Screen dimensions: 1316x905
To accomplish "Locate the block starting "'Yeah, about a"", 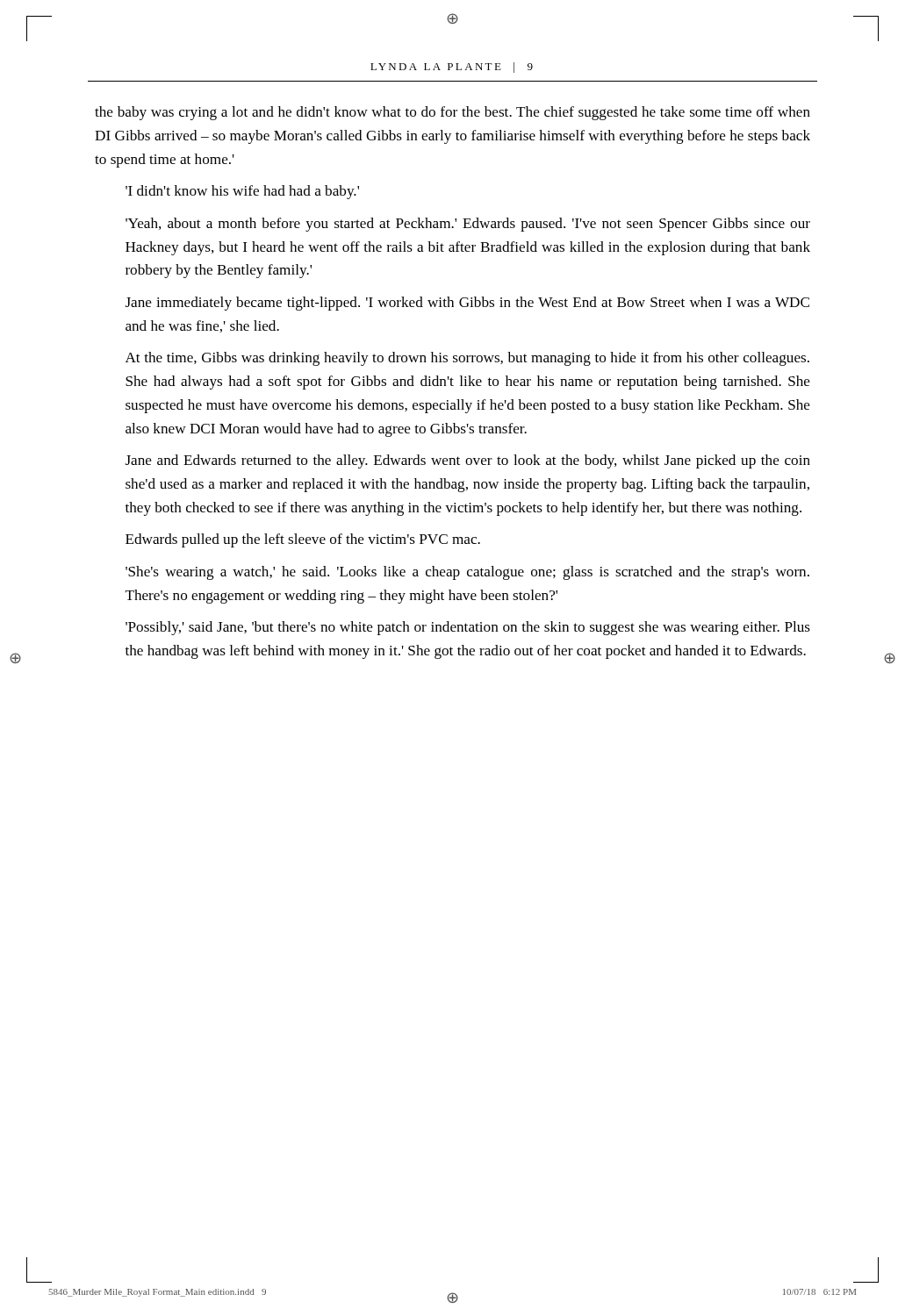I will [x=468, y=247].
